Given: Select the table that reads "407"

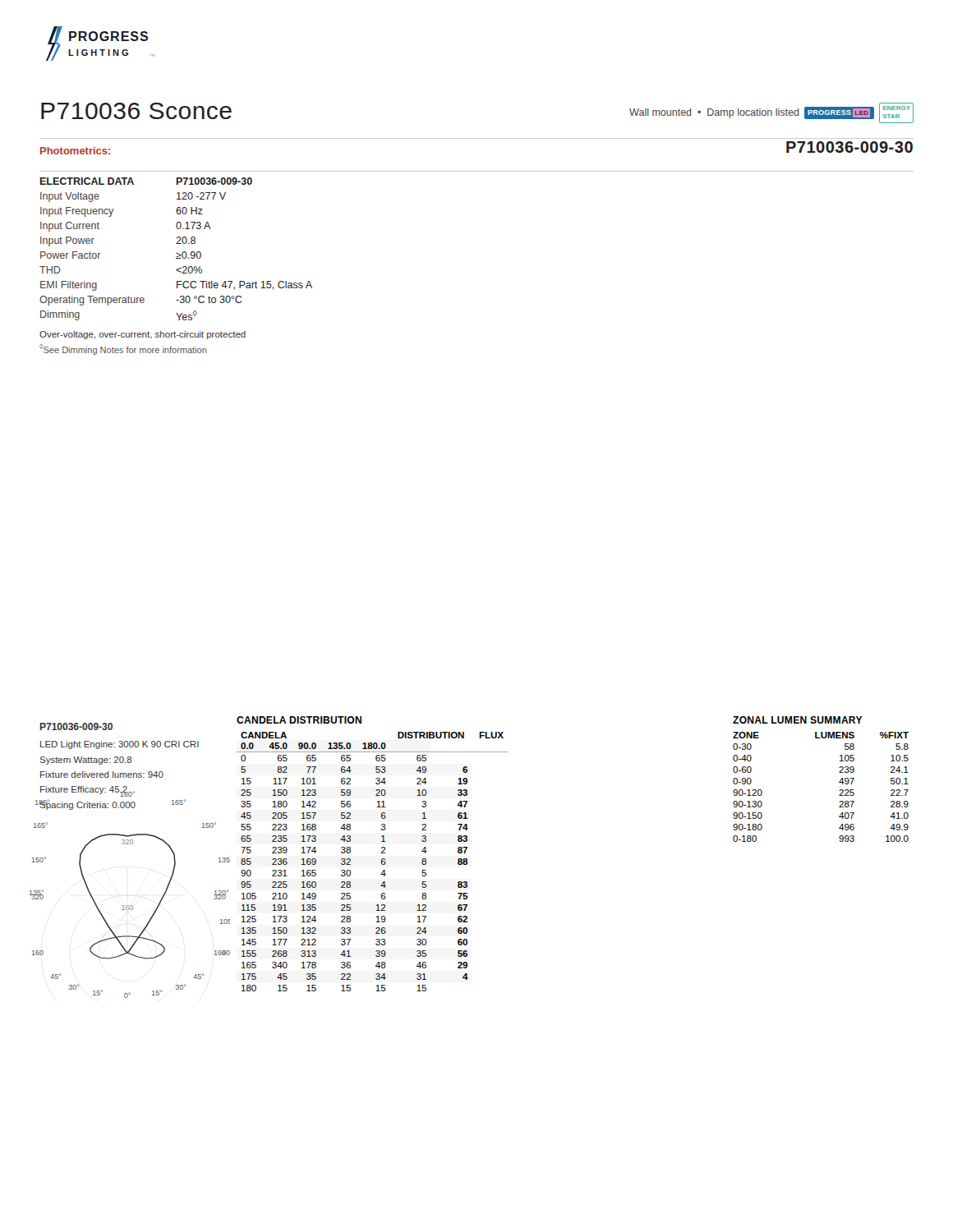Looking at the screenshot, I should pos(823,787).
